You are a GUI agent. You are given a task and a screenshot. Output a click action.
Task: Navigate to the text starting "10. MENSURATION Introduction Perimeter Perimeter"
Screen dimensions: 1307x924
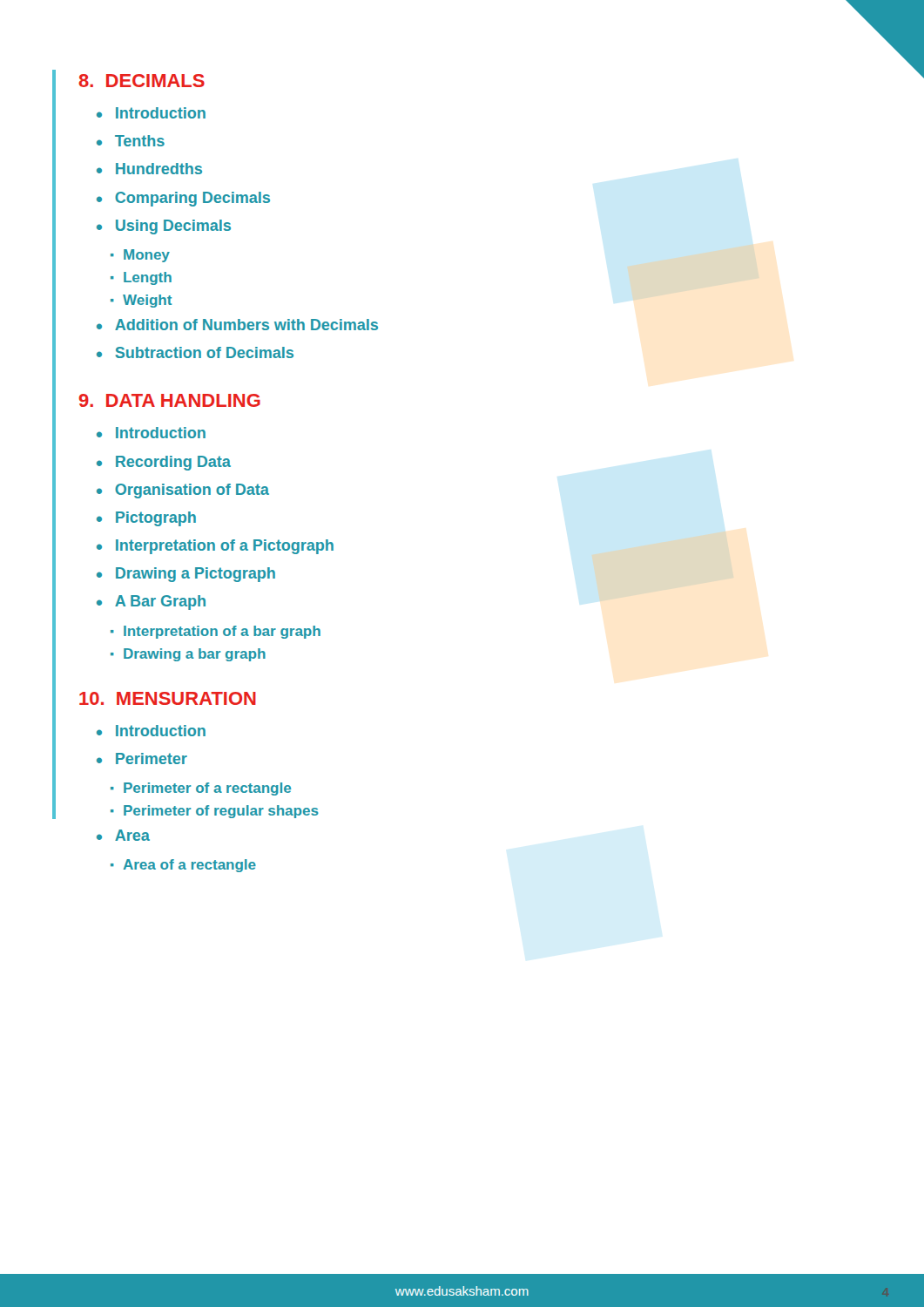(168, 698)
